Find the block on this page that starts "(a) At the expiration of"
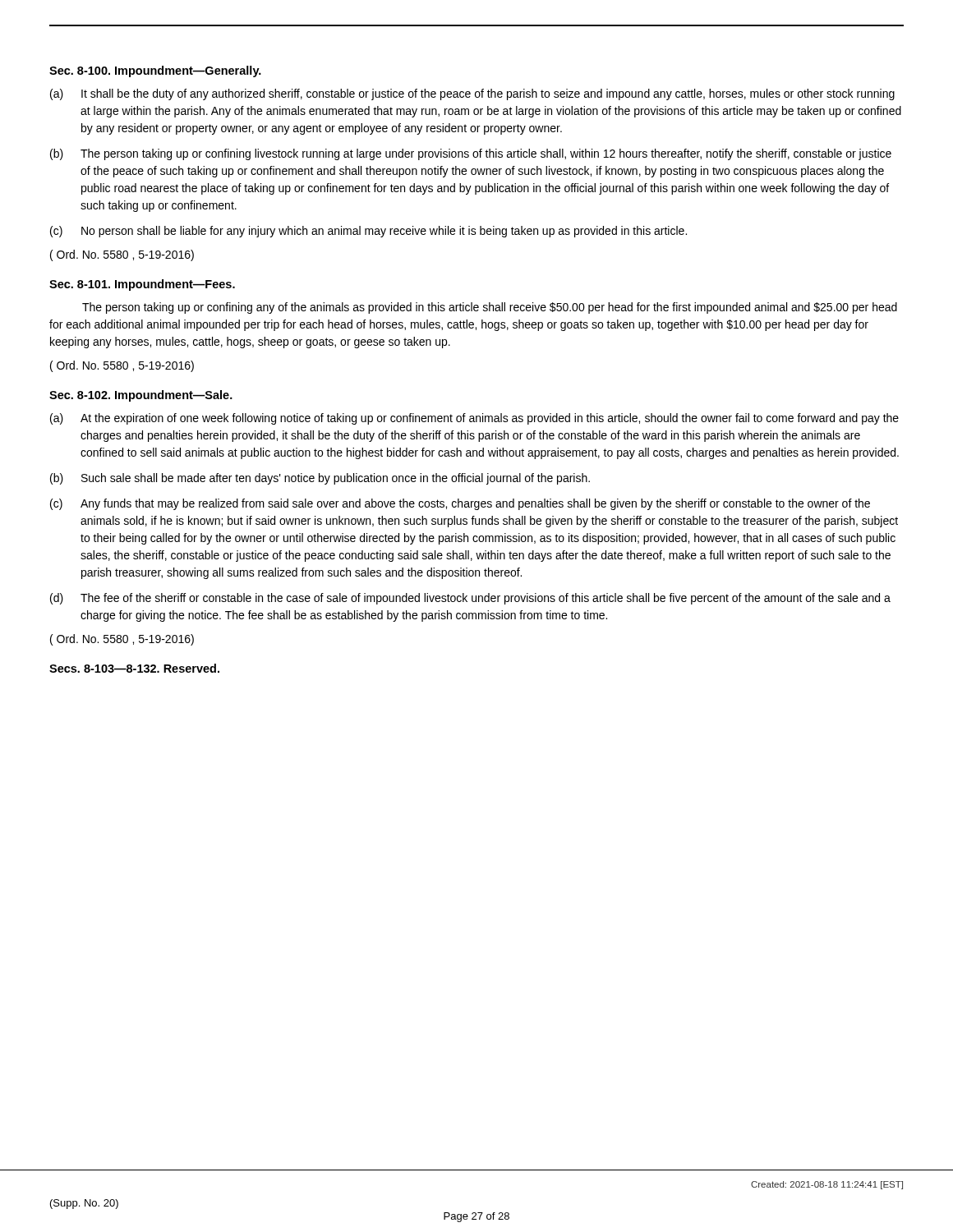 (x=476, y=436)
